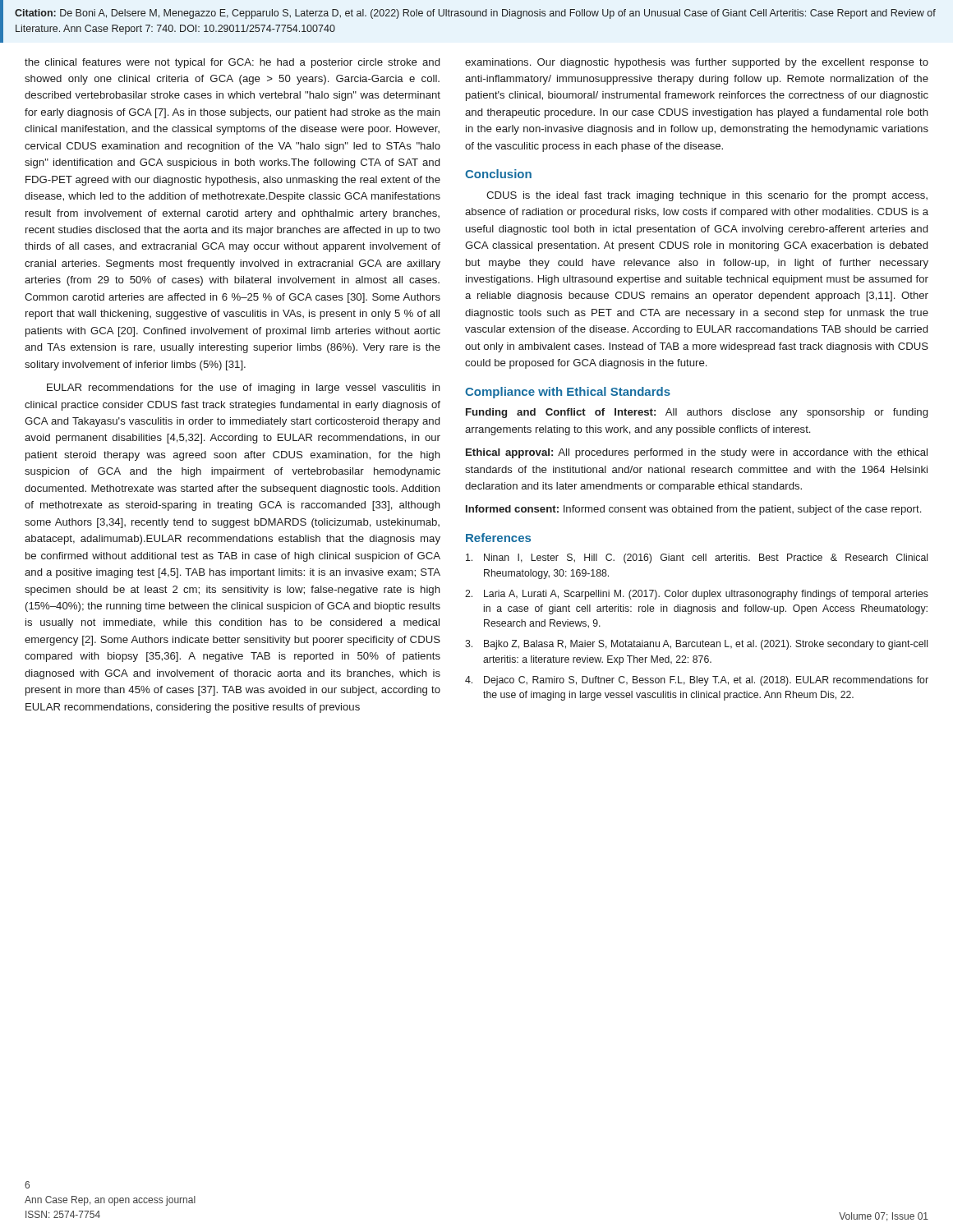Select the list item that reads "2. Laria A, Lurati A,"
953x1232 pixels.
(697, 609)
